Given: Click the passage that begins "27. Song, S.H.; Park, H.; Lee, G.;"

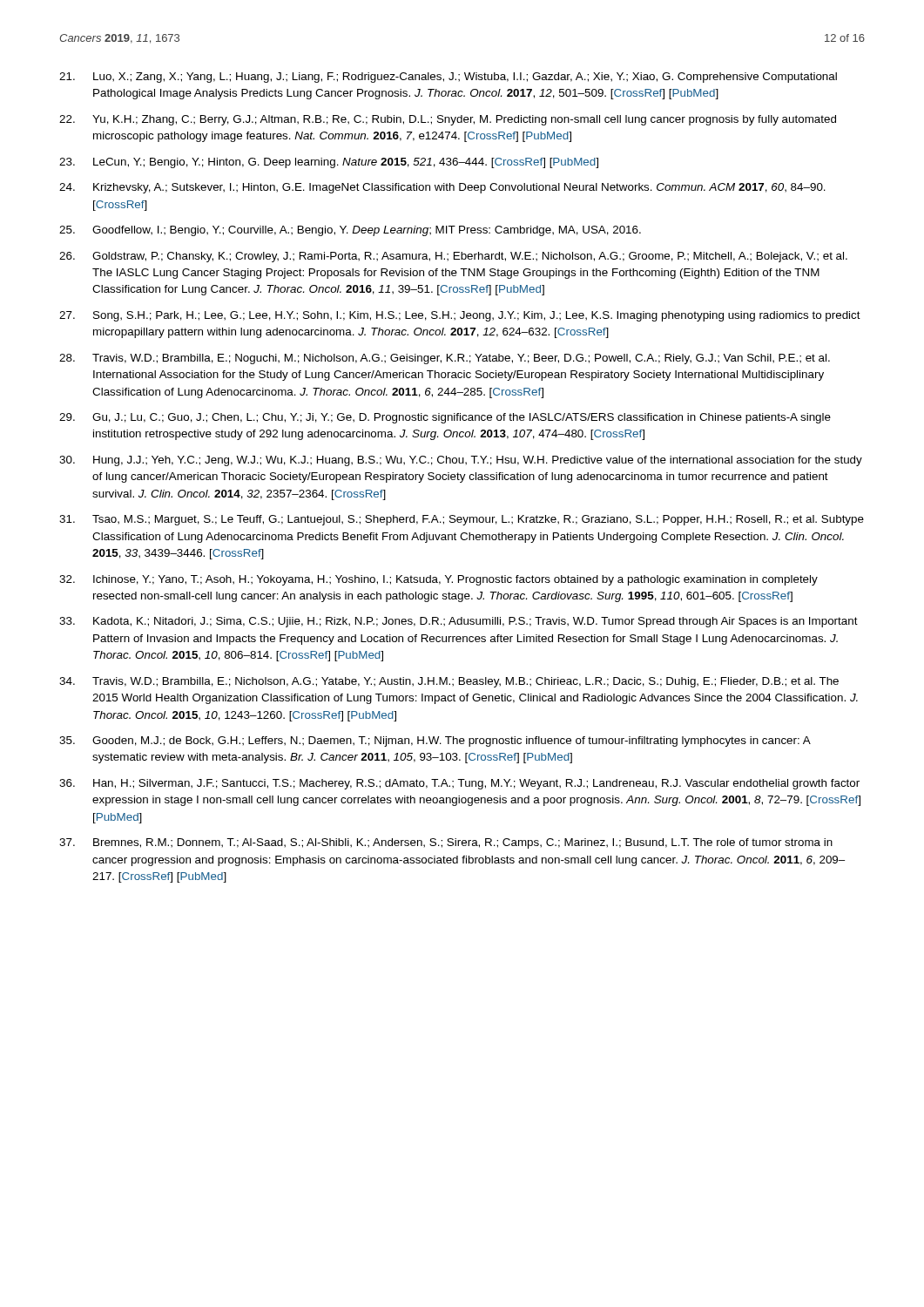Looking at the screenshot, I should (x=462, y=323).
